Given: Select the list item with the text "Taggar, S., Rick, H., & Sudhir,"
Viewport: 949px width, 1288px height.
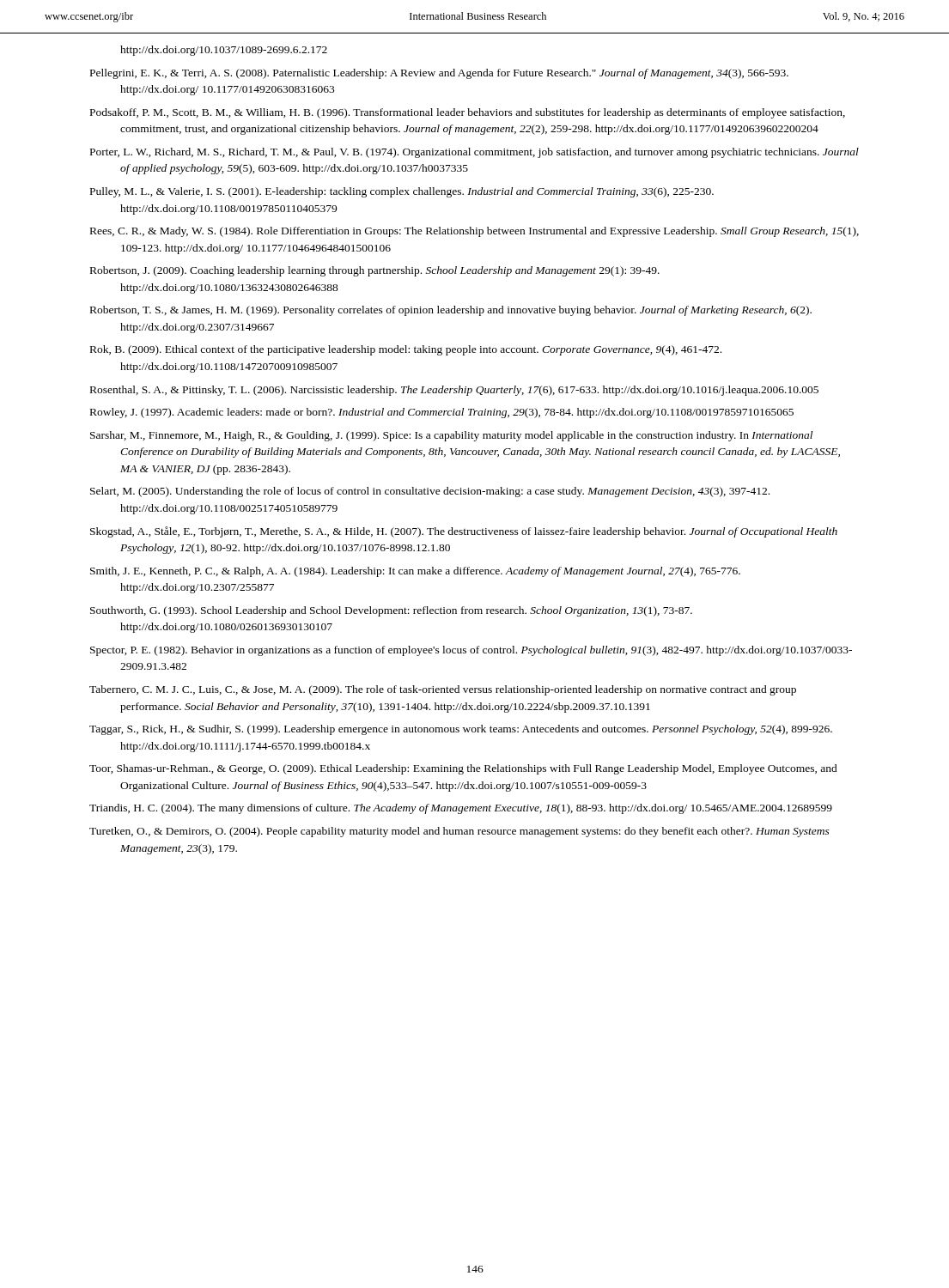Looking at the screenshot, I should click(461, 737).
